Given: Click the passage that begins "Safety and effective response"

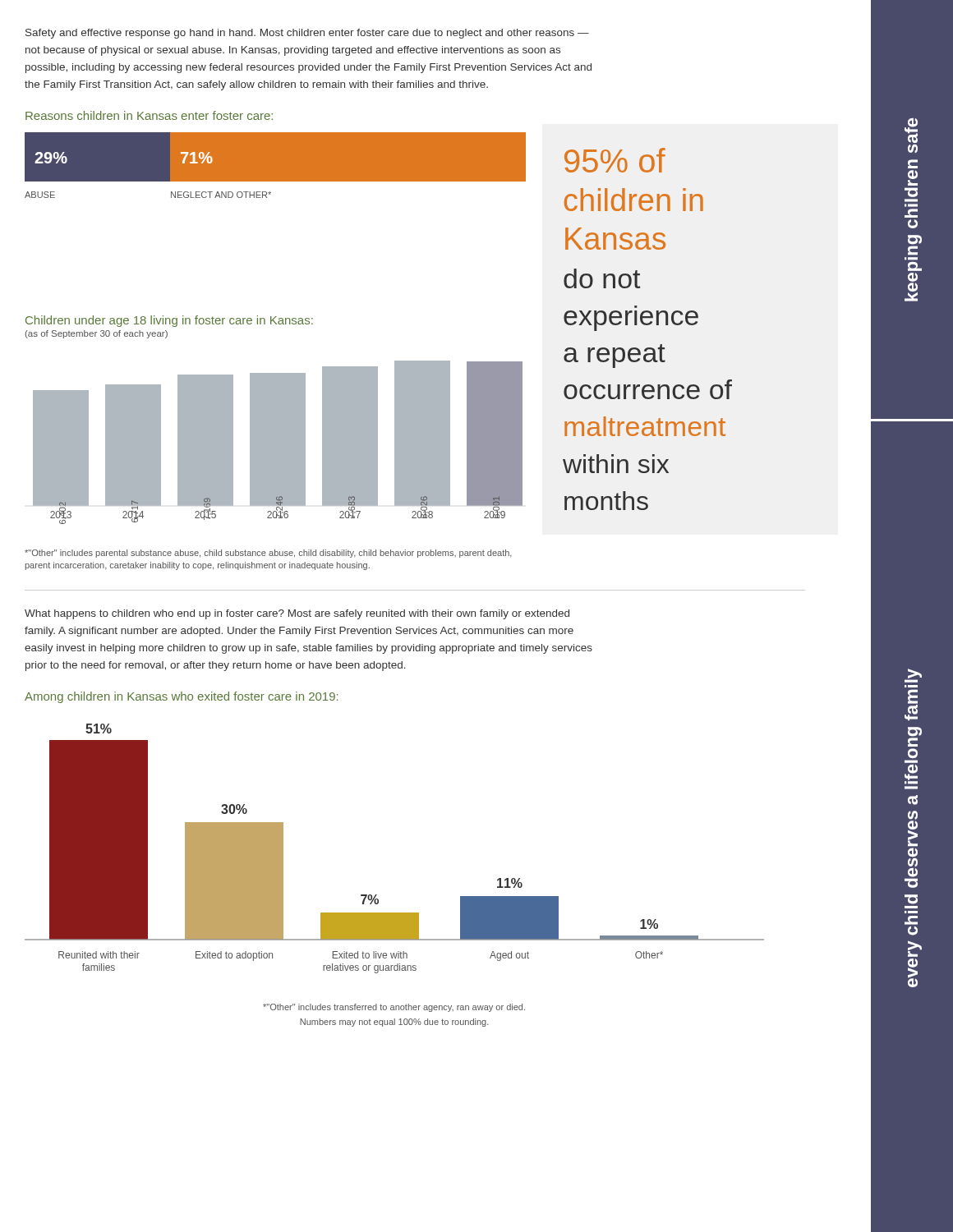Looking at the screenshot, I should 309,58.
